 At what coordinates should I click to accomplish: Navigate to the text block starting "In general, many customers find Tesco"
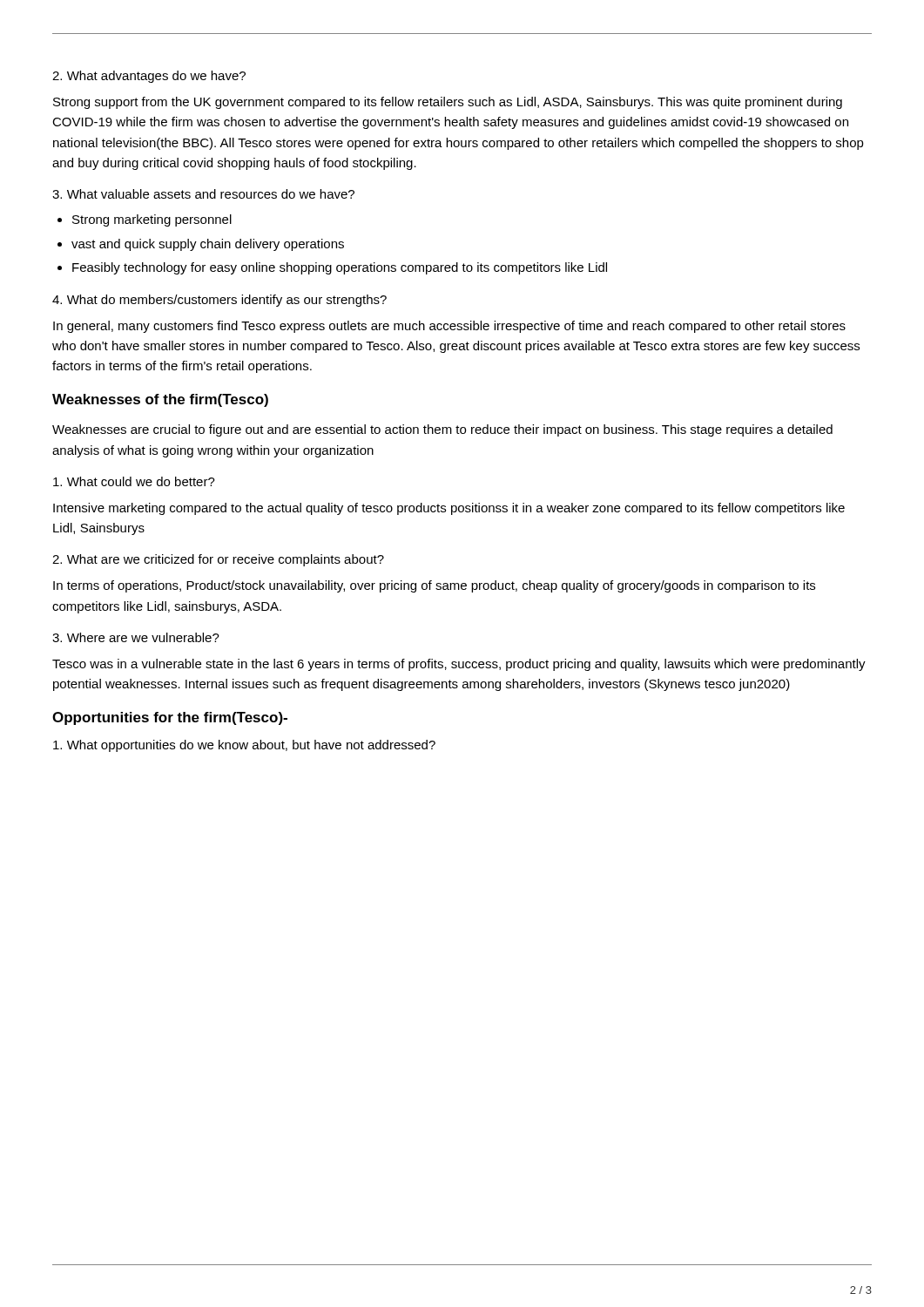tap(456, 345)
